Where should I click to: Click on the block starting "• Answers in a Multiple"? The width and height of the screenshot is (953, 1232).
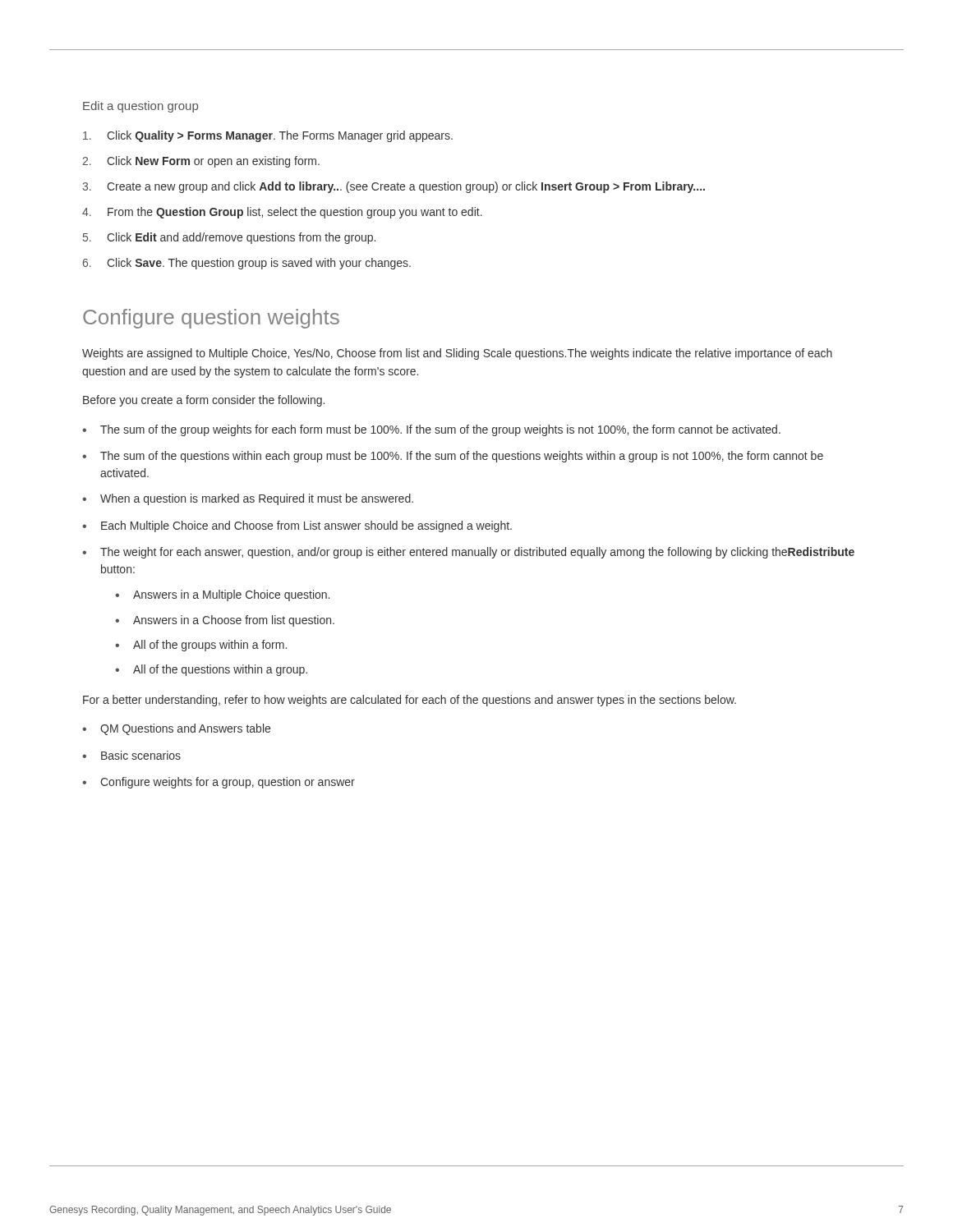click(222, 595)
